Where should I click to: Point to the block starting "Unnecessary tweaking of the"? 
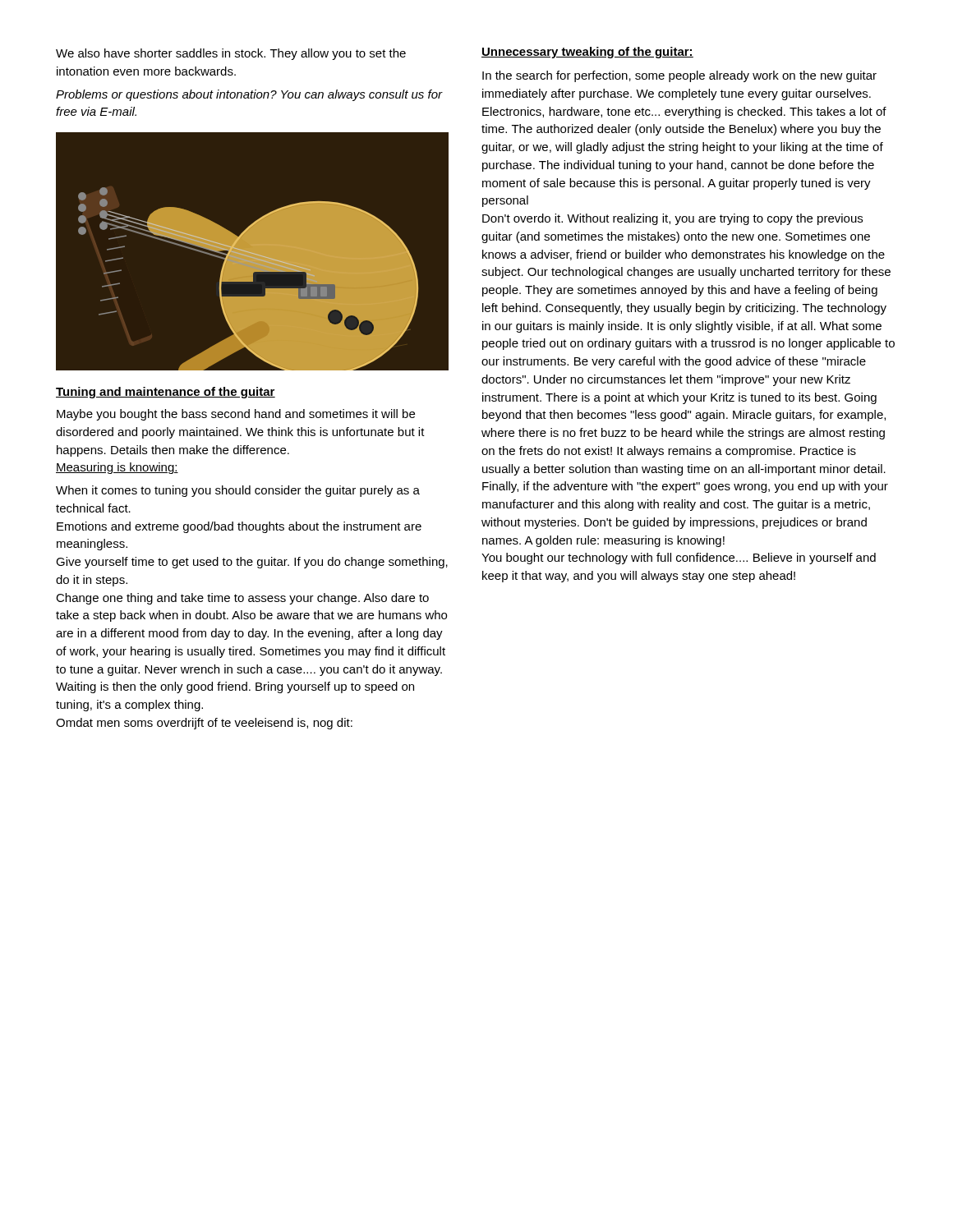(x=587, y=51)
